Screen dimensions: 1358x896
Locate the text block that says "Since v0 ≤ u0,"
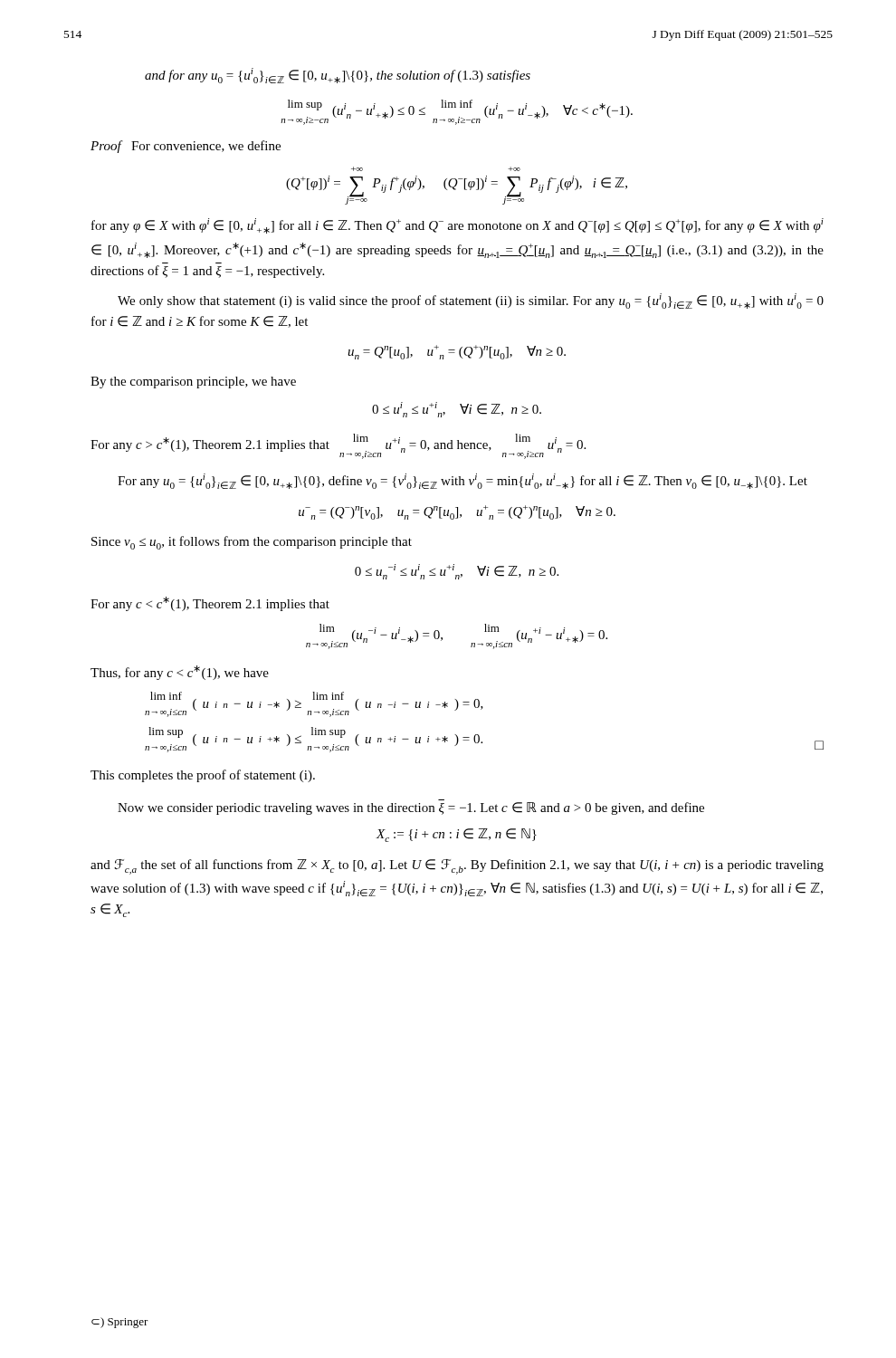coord(252,543)
